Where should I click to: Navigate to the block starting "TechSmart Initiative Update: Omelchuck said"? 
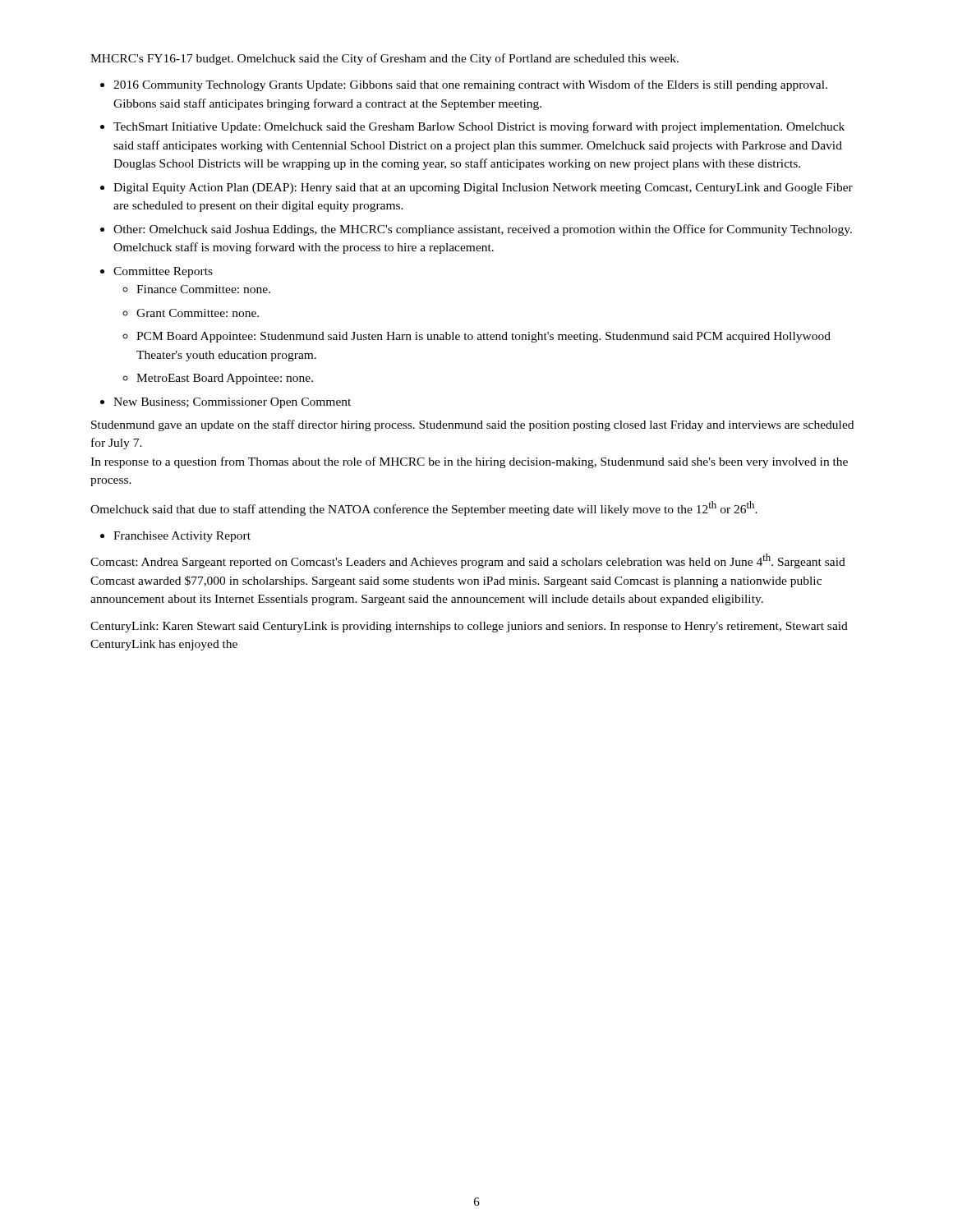point(488,145)
